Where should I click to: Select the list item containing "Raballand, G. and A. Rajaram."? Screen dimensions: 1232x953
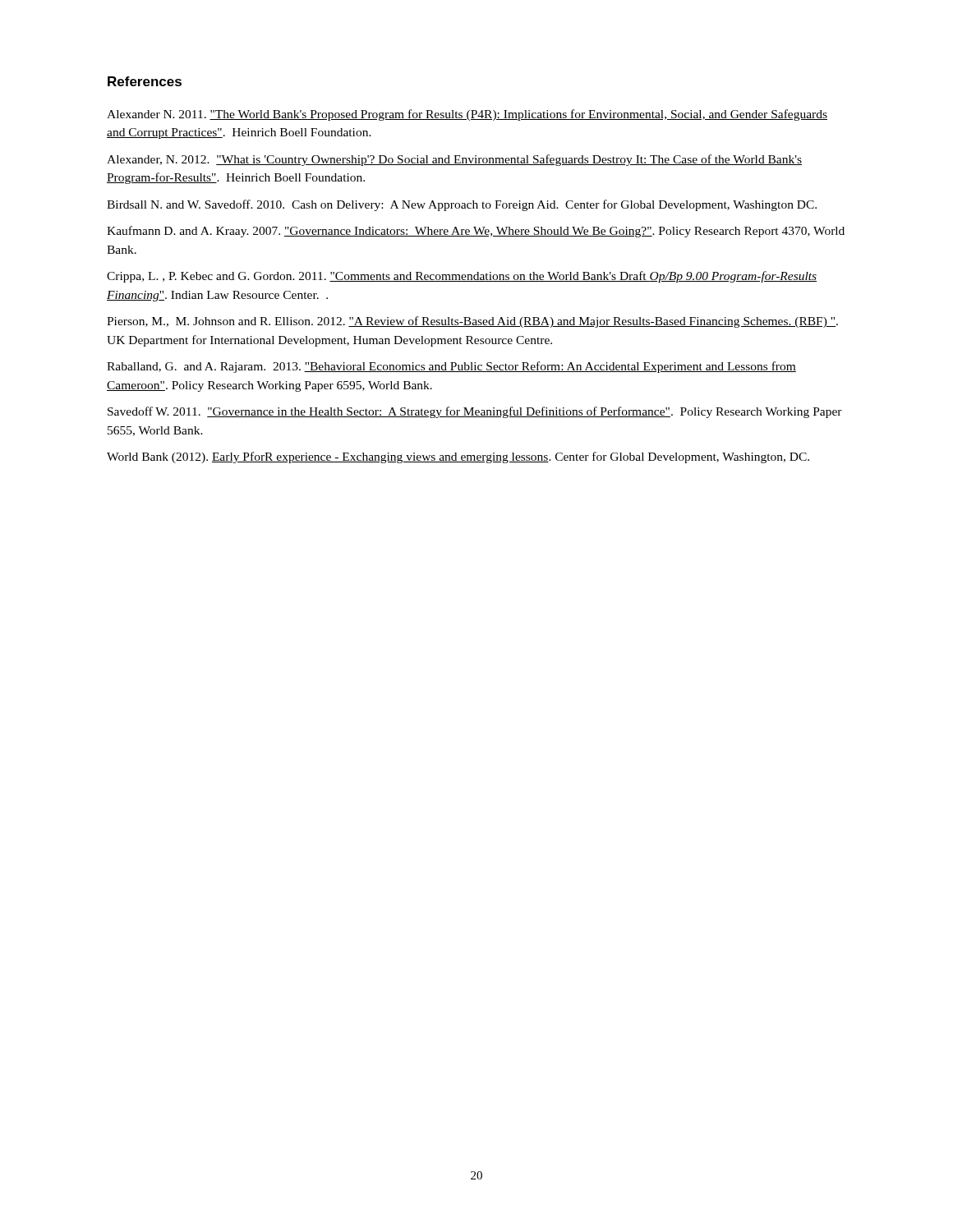pos(476,376)
